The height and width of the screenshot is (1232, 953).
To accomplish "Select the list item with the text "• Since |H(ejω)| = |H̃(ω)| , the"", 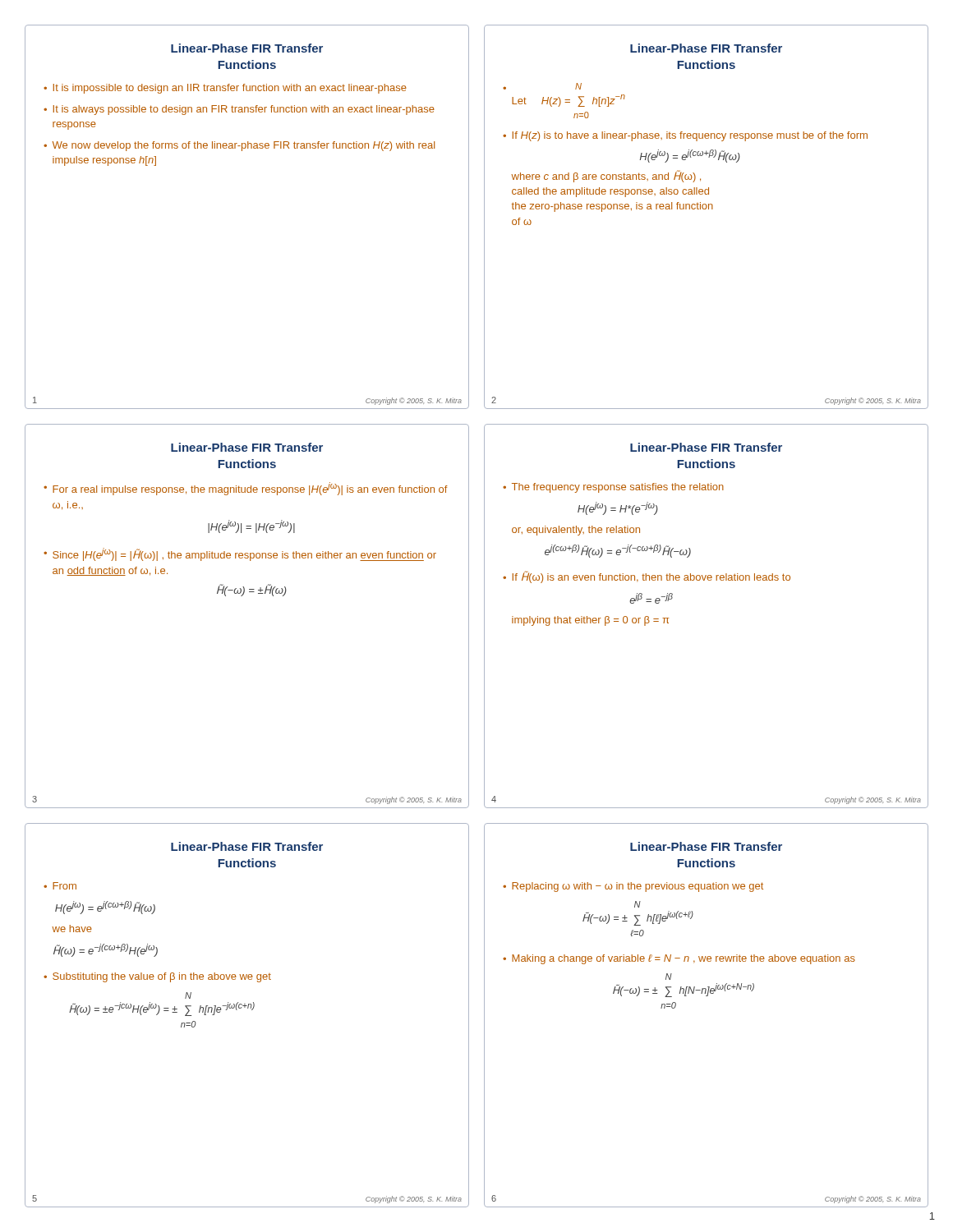I will tap(240, 554).
